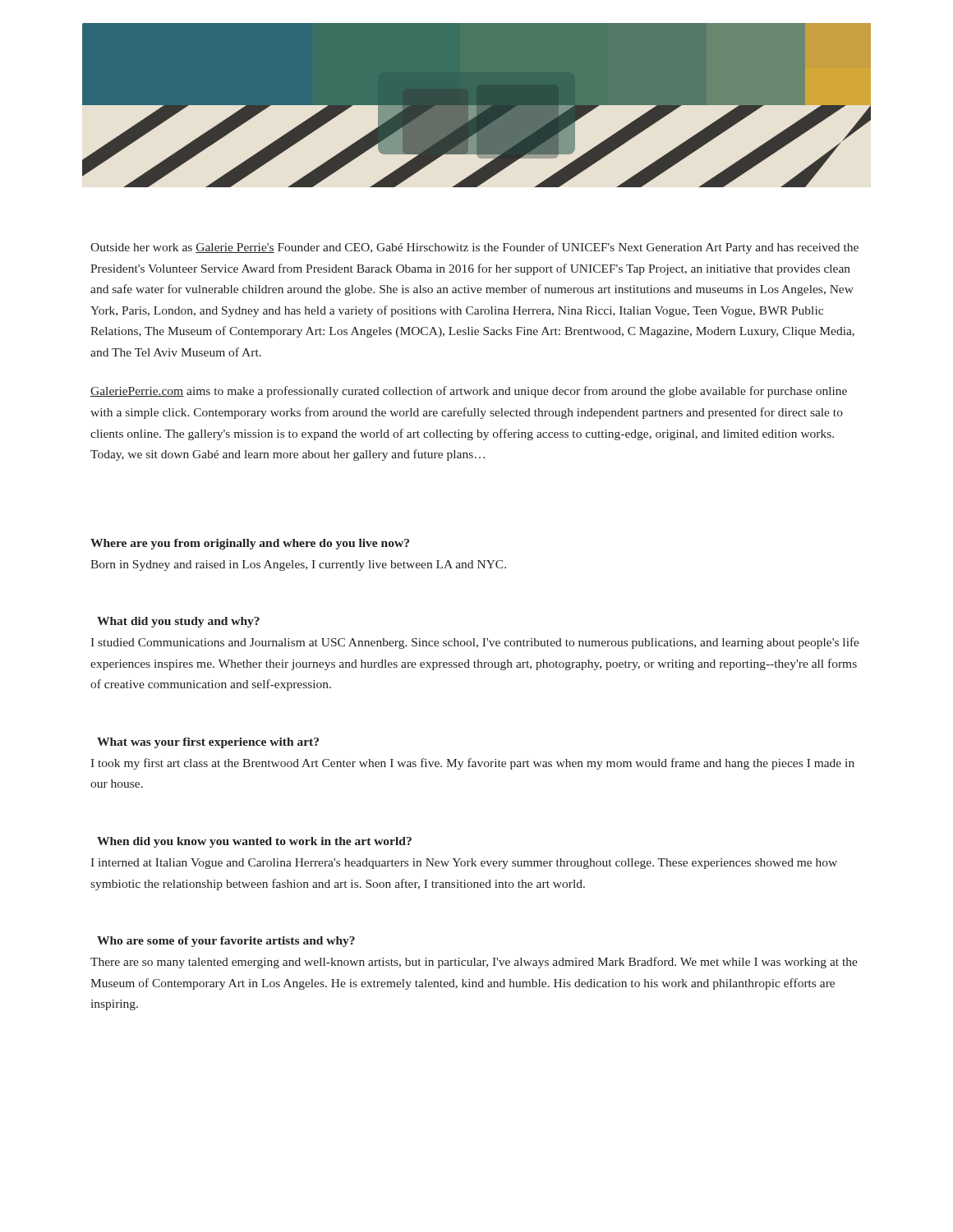This screenshot has width=953, height=1232.
Task: Click on the text block that says "Born in Sydney and raised in Los Angeles,"
Action: [x=299, y=564]
